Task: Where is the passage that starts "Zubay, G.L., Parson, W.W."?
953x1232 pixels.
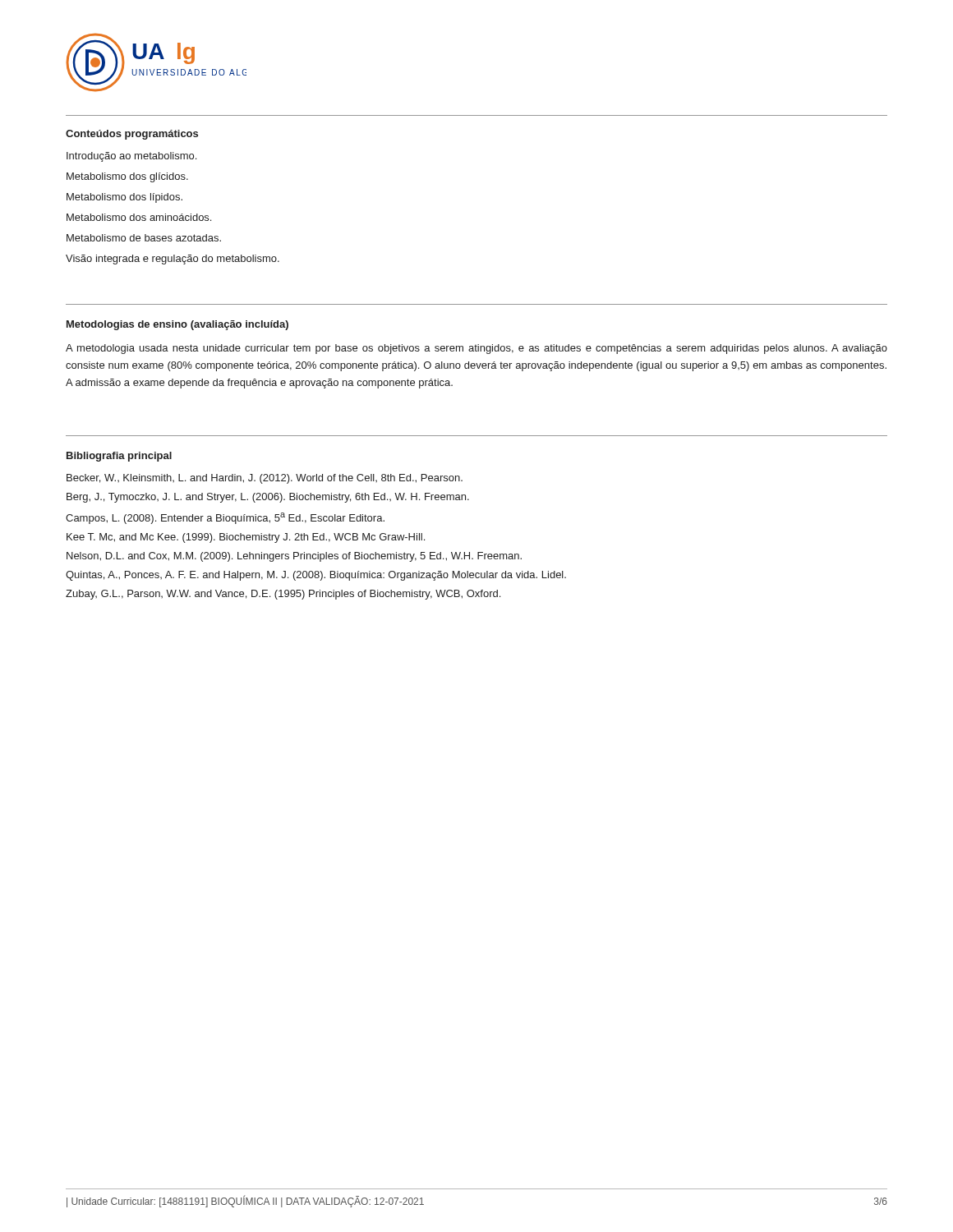Action: coord(284,594)
